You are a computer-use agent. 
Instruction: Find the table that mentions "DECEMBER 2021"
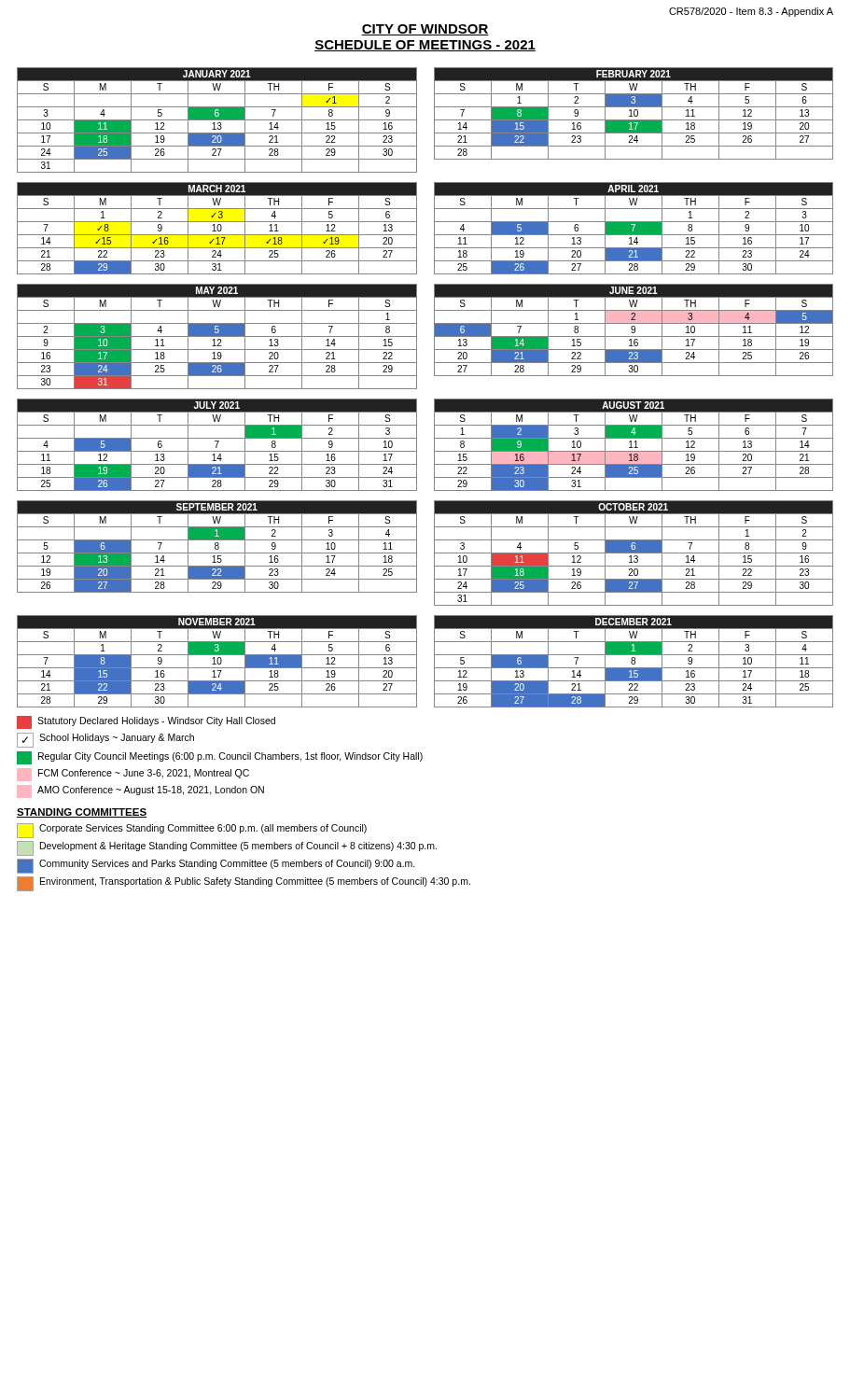pyautogui.click(x=633, y=661)
